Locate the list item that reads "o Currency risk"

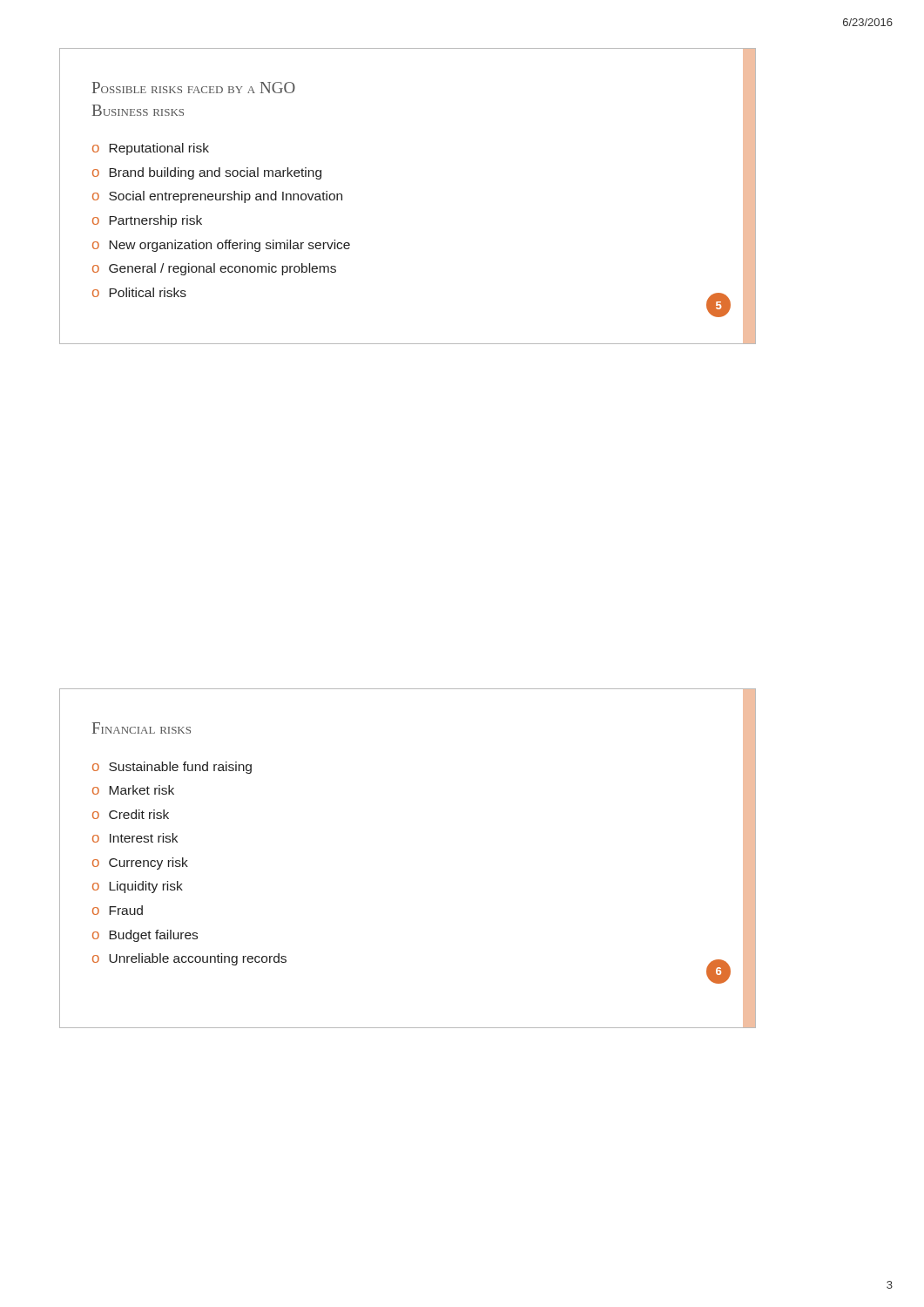[140, 862]
